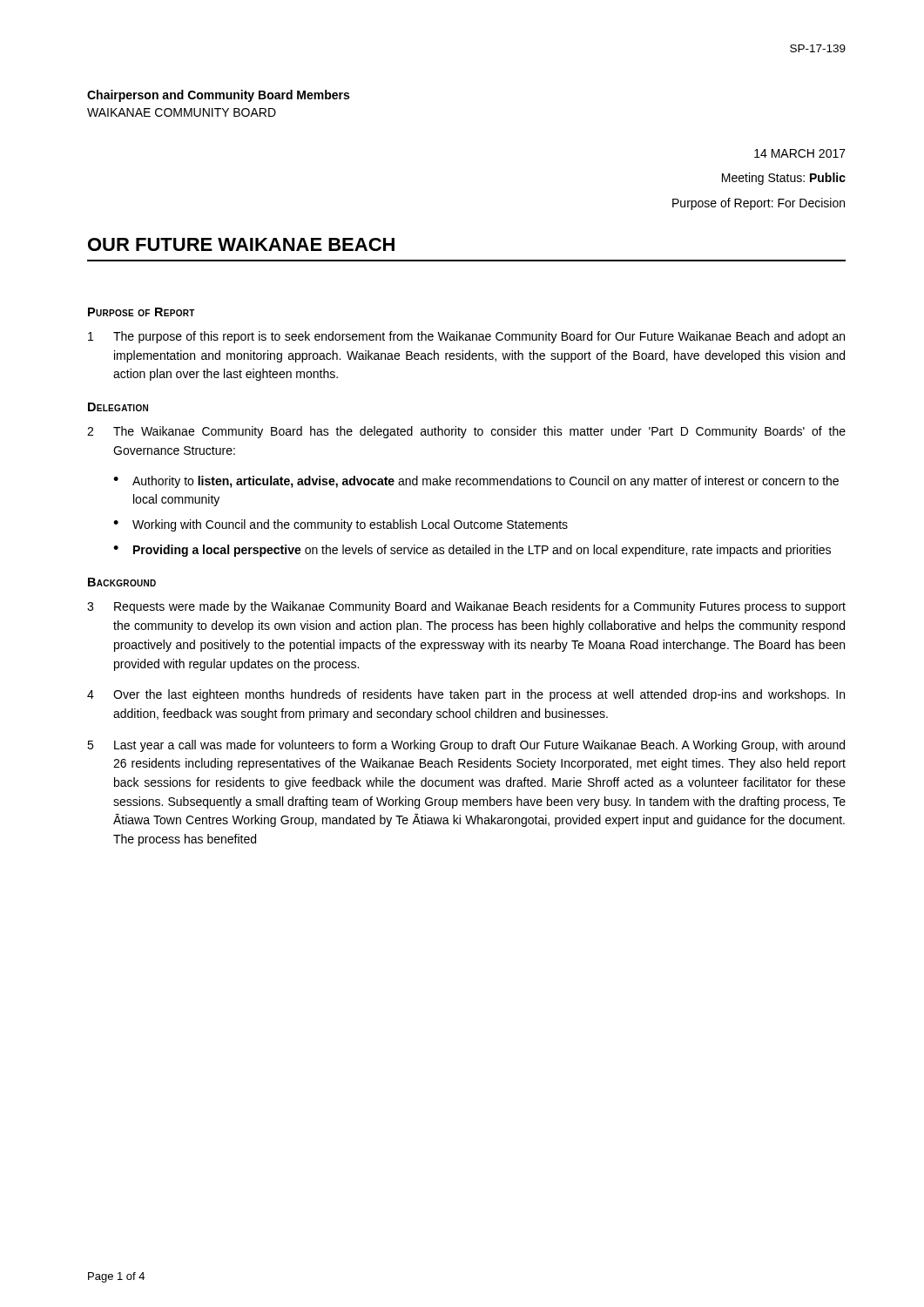Find the section header containing "Purpose of Report"
The height and width of the screenshot is (1307, 924).
tap(141, 312)
